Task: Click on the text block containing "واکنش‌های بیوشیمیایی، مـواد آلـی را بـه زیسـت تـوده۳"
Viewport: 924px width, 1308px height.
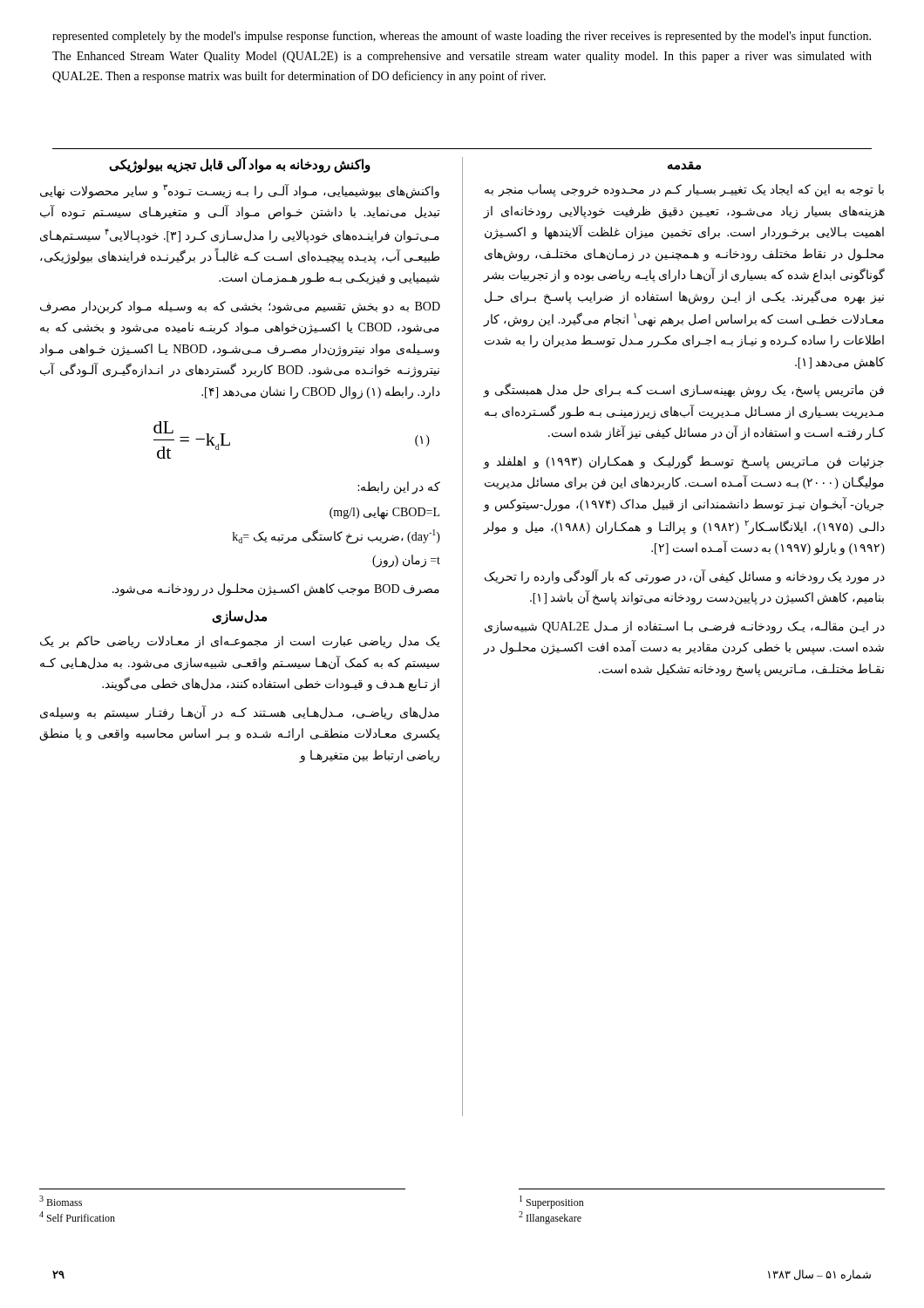Action: pos(240,233)
